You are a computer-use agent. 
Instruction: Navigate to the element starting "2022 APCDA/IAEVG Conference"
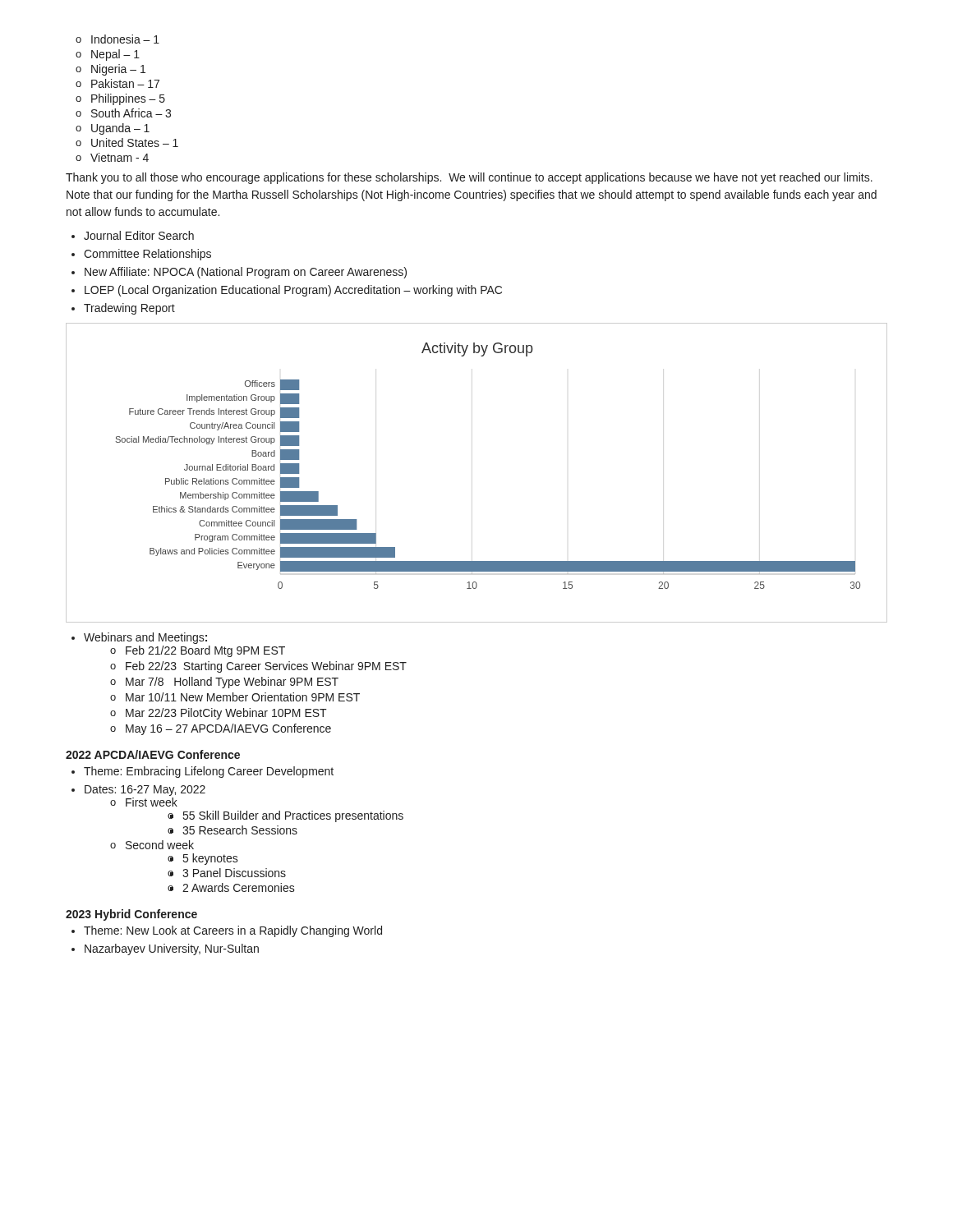click(x=153, y=755)
